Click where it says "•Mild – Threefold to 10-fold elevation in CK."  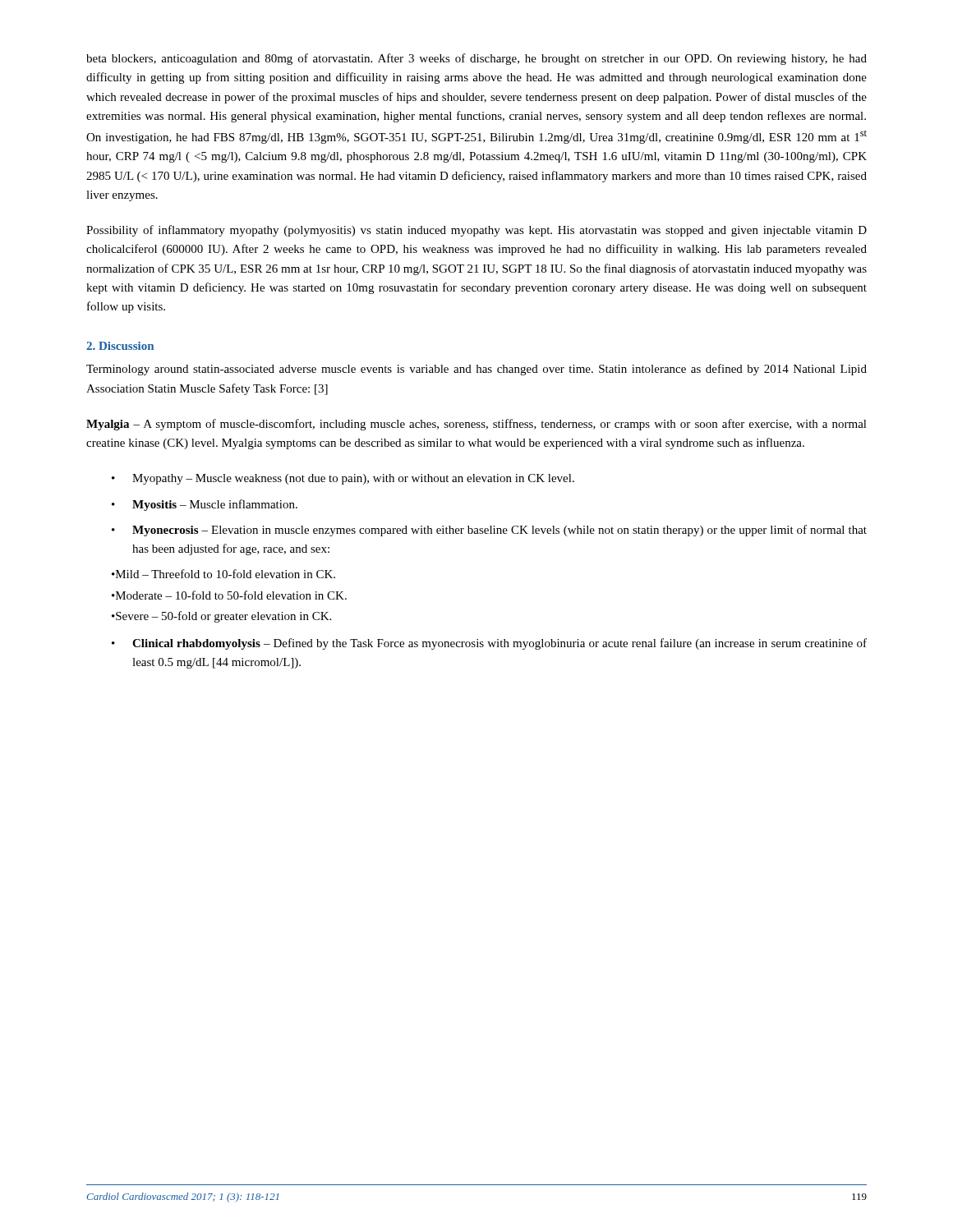point(224,574)
